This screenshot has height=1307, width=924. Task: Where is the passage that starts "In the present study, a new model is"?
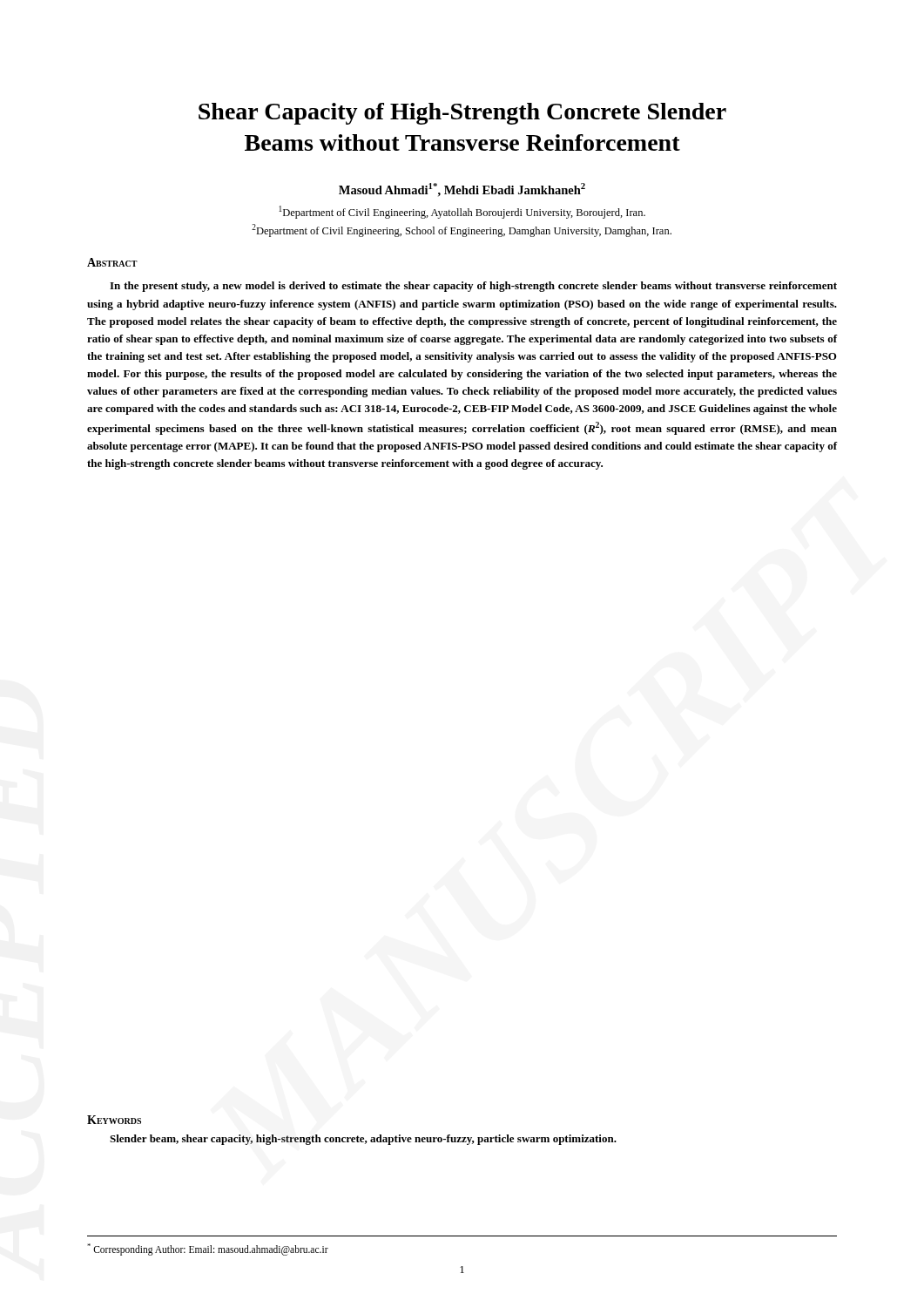[462, 374]
